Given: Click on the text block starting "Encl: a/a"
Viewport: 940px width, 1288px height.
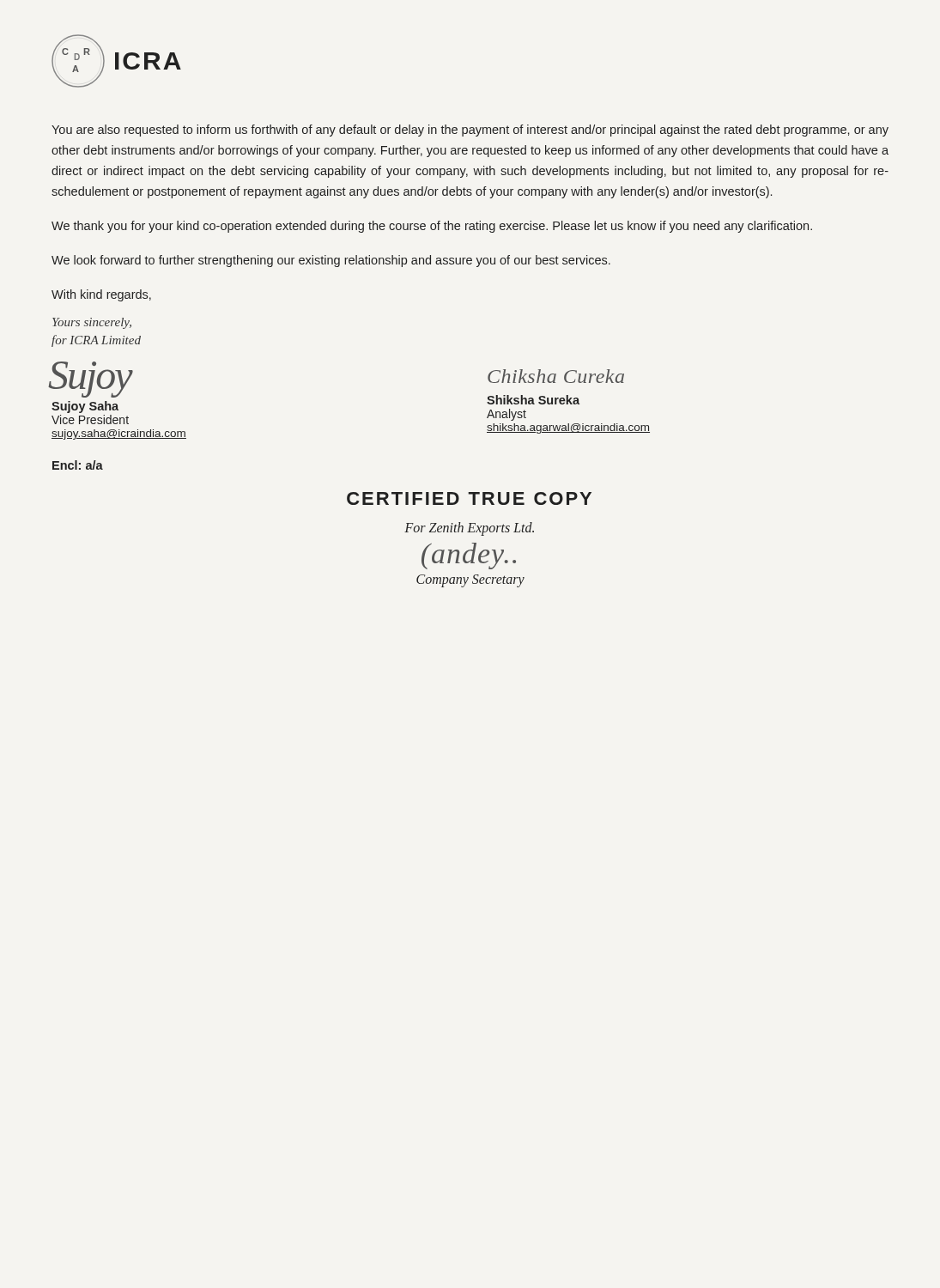Looking at the screenshot, I should click(77, 466).
